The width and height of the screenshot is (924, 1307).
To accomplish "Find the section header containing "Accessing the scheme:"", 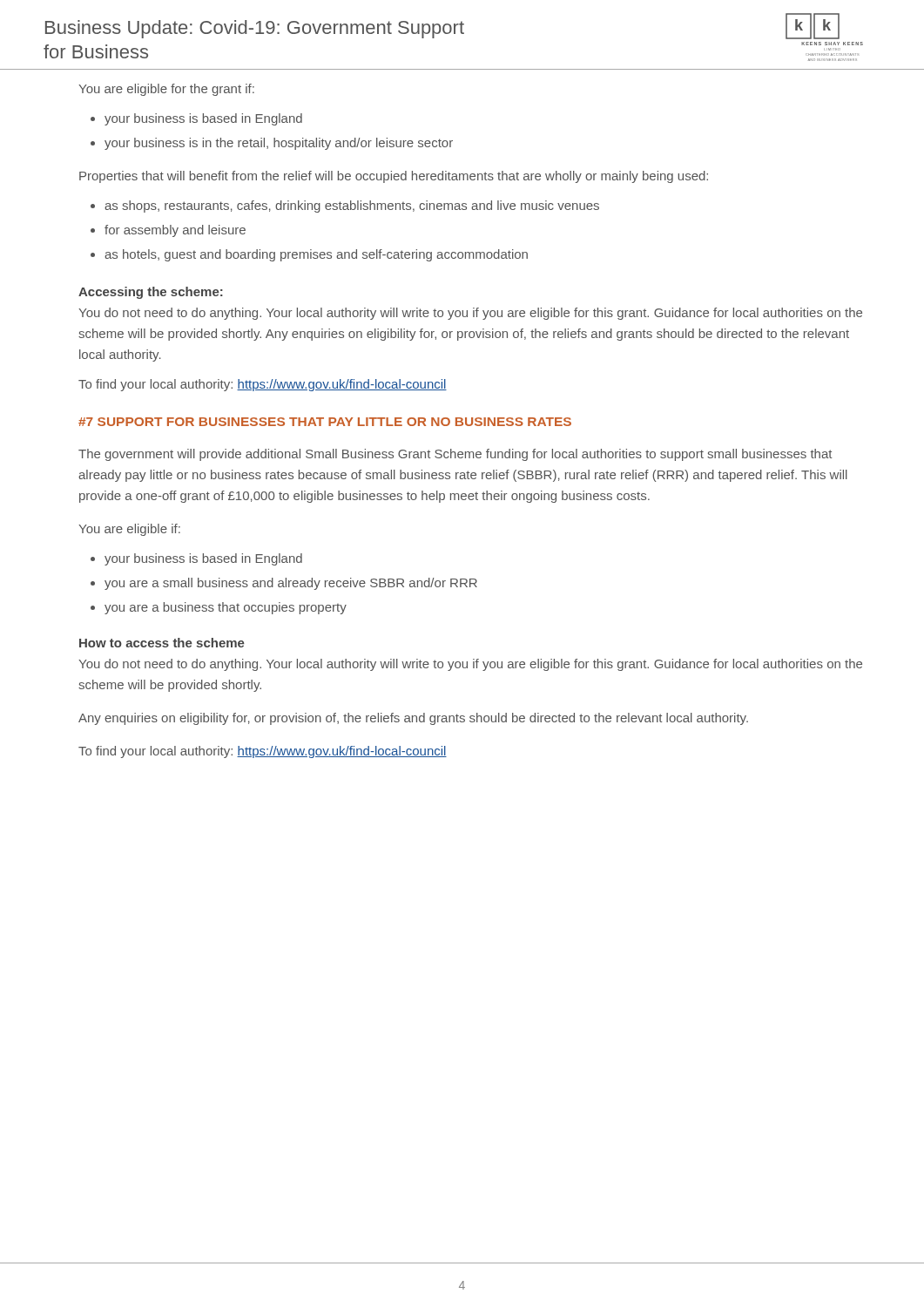I will coord(151,291).
